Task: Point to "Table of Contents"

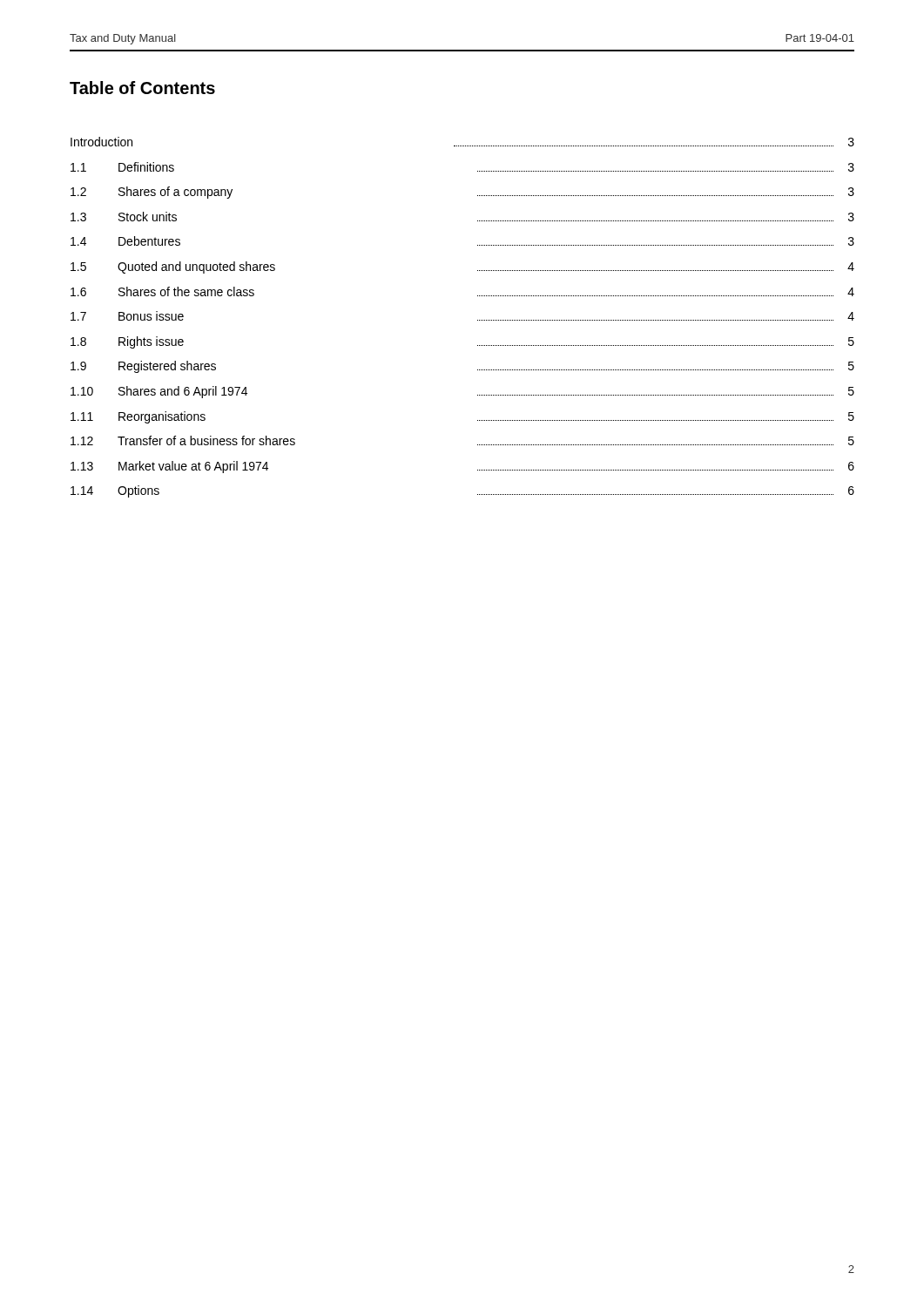Action: 143,88
